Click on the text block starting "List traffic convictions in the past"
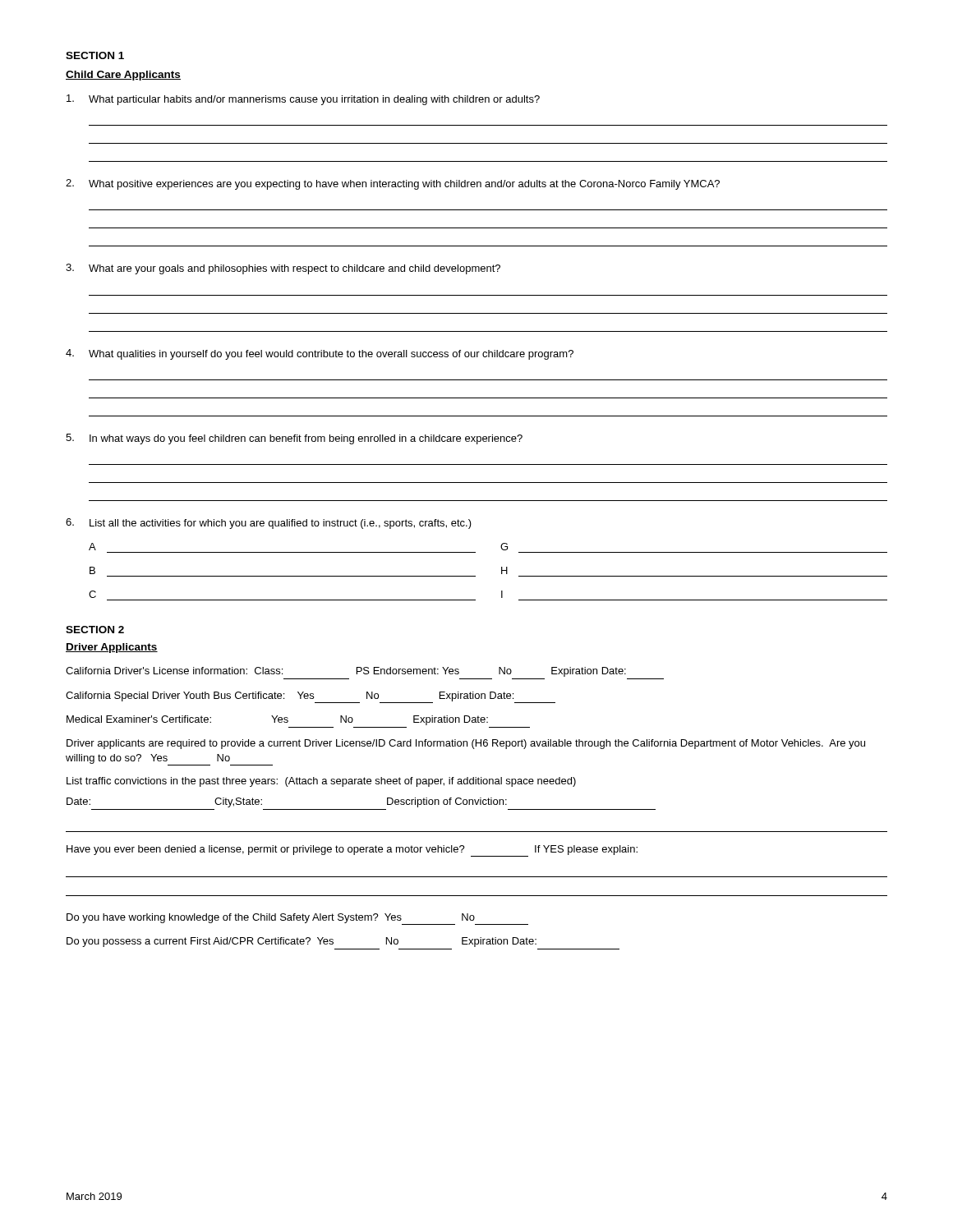Image resolution: width=953 pixels, height=1232 pixels. pyautogui.click(x=321, y=781)
